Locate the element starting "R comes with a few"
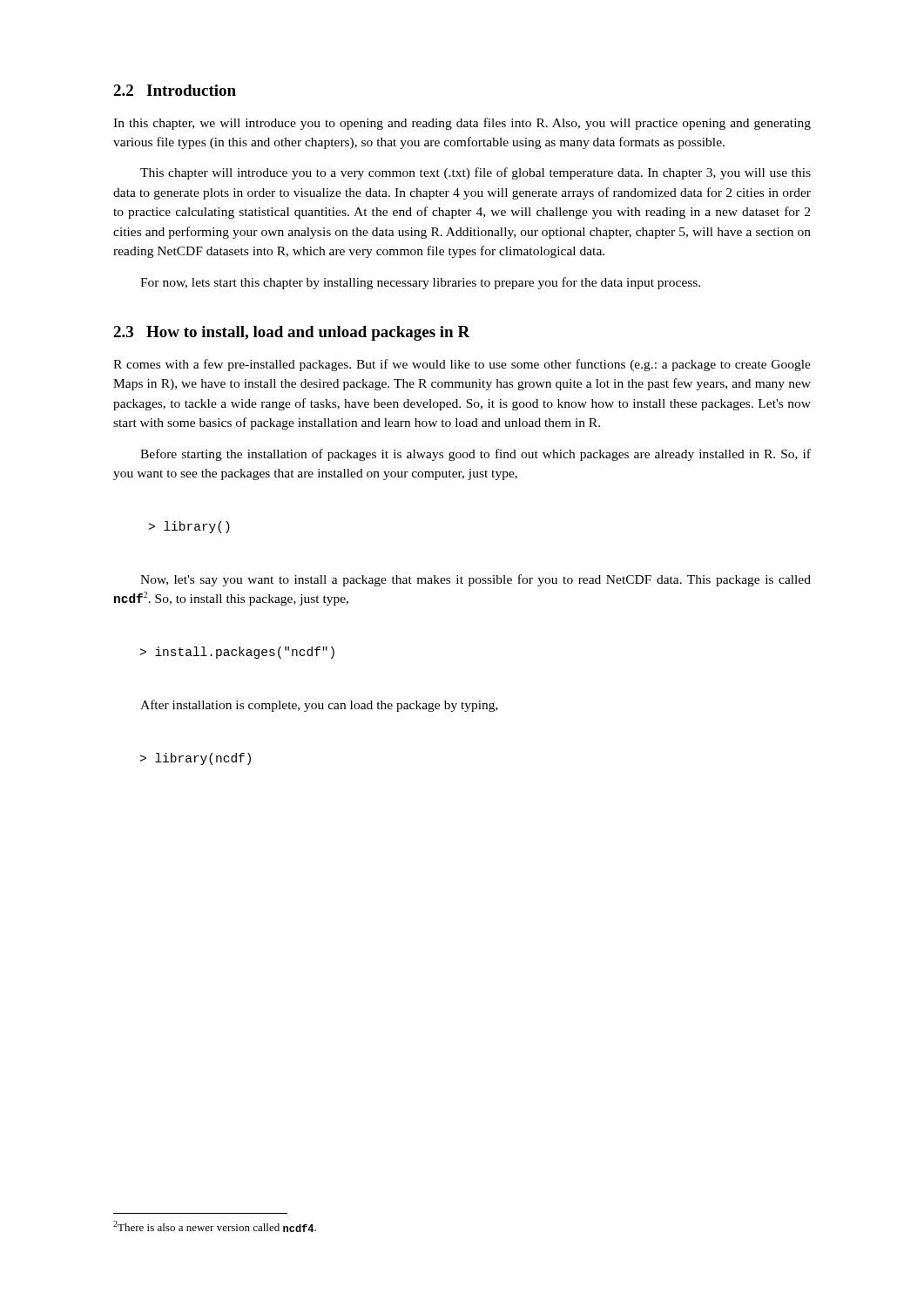Viewport: 924px width, 1307px height. pos(462,393)
